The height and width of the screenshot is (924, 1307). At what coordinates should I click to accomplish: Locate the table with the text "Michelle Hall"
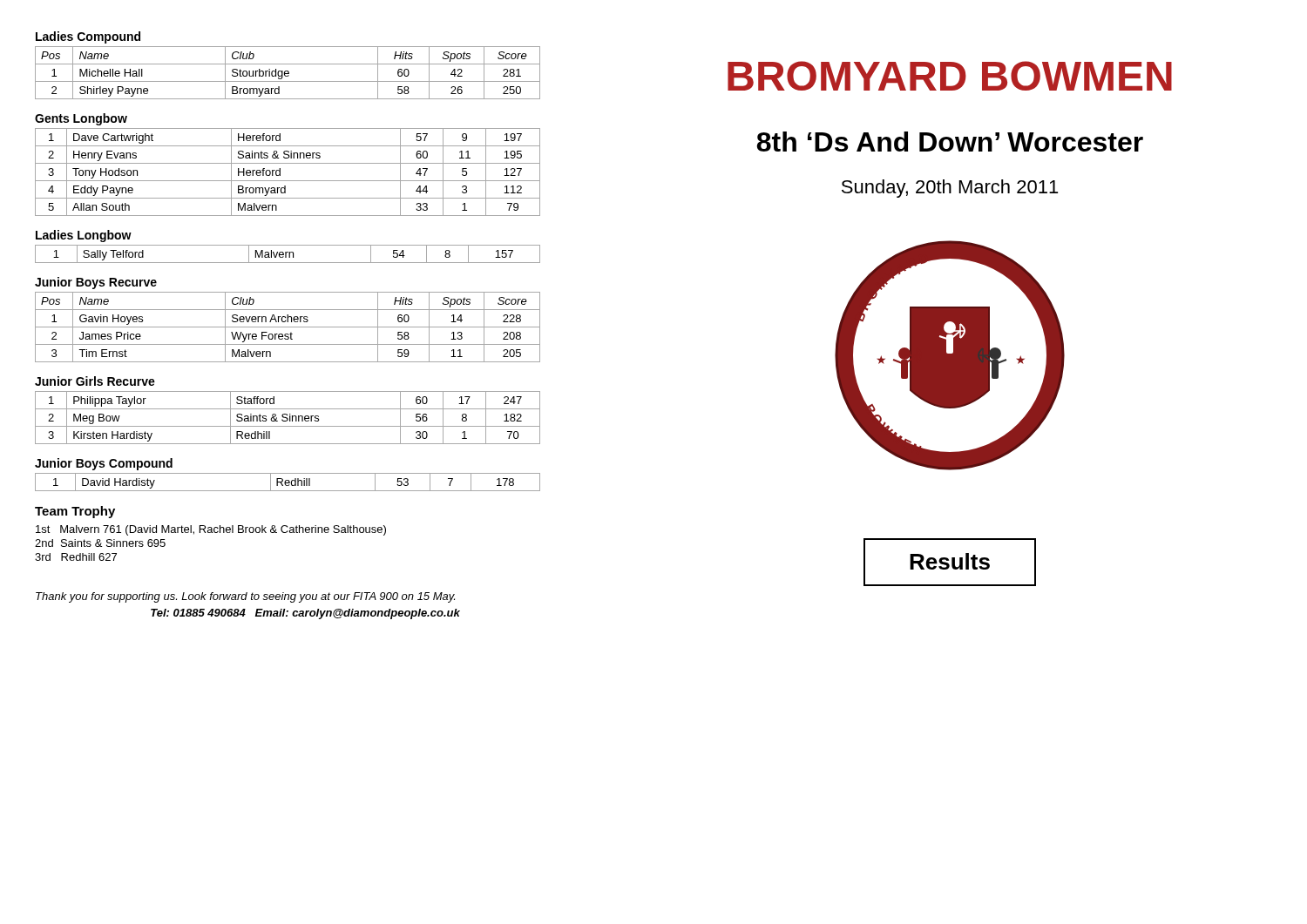305,73
